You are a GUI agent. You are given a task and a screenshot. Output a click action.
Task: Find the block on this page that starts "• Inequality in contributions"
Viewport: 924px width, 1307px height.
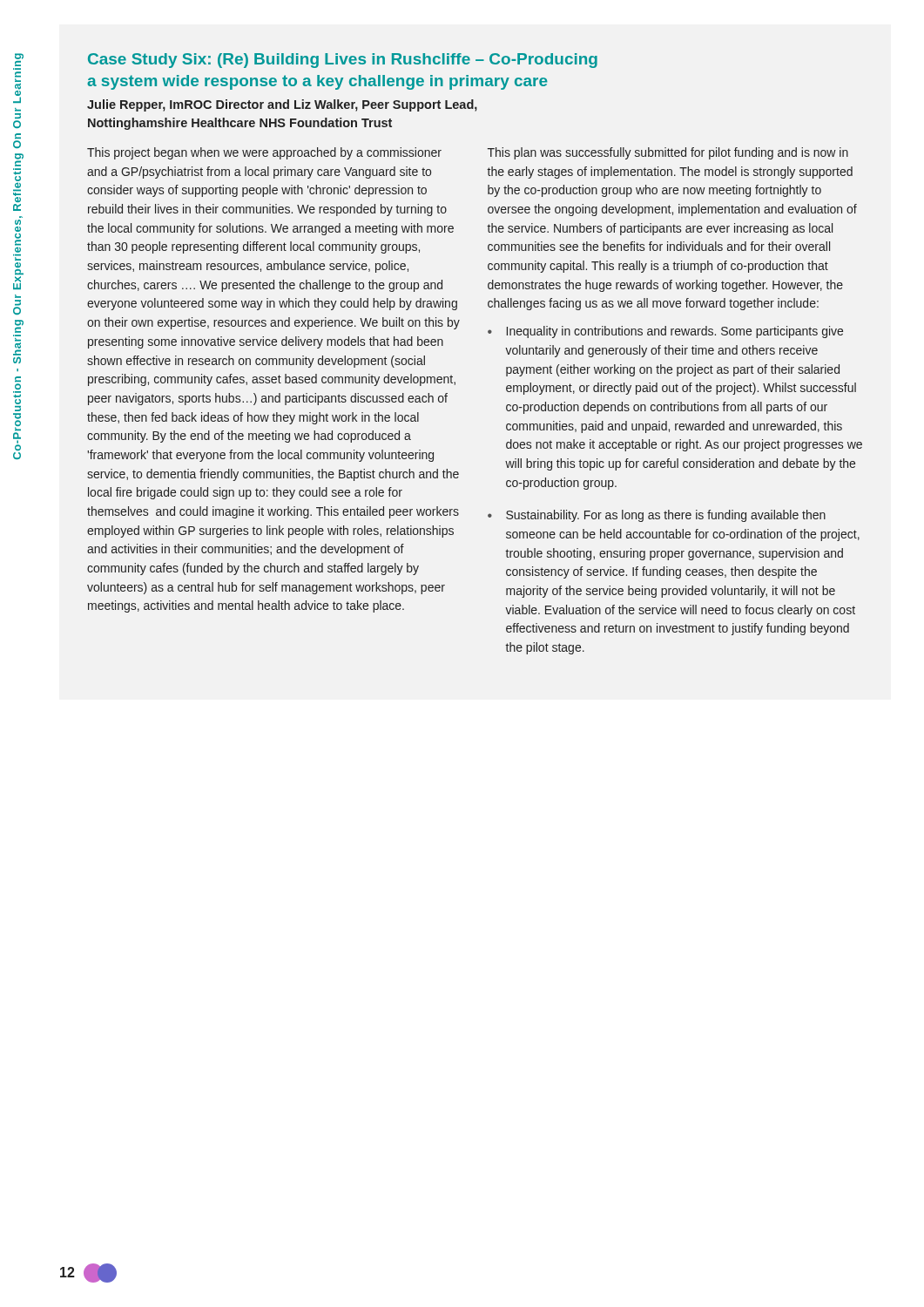(x=675, y=408)
